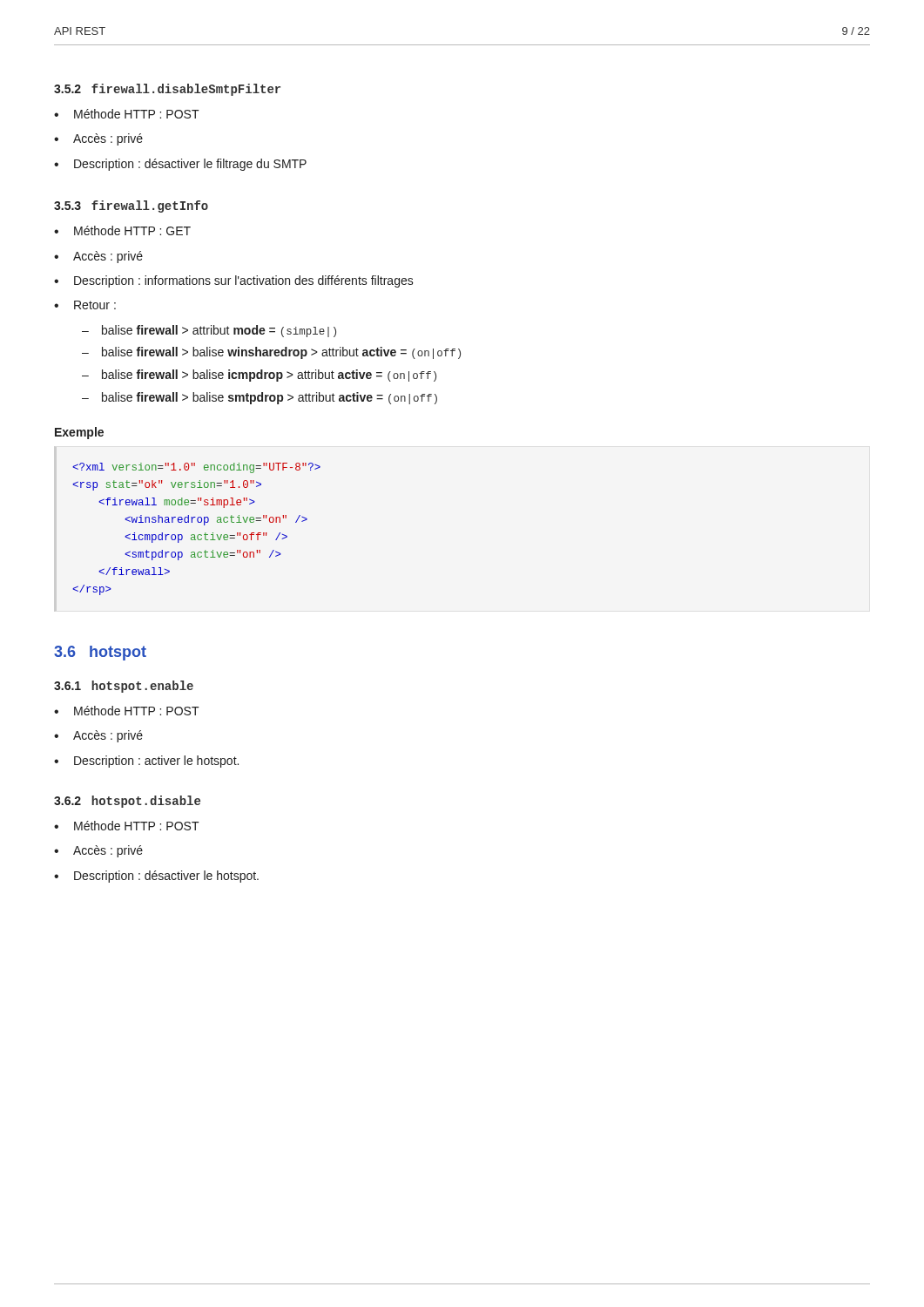The height and width of the screenshot is (1307, 924).
Task: Find the list item containing "• Description : désactiver le filtrage du"
Action: tap(180, 165)
